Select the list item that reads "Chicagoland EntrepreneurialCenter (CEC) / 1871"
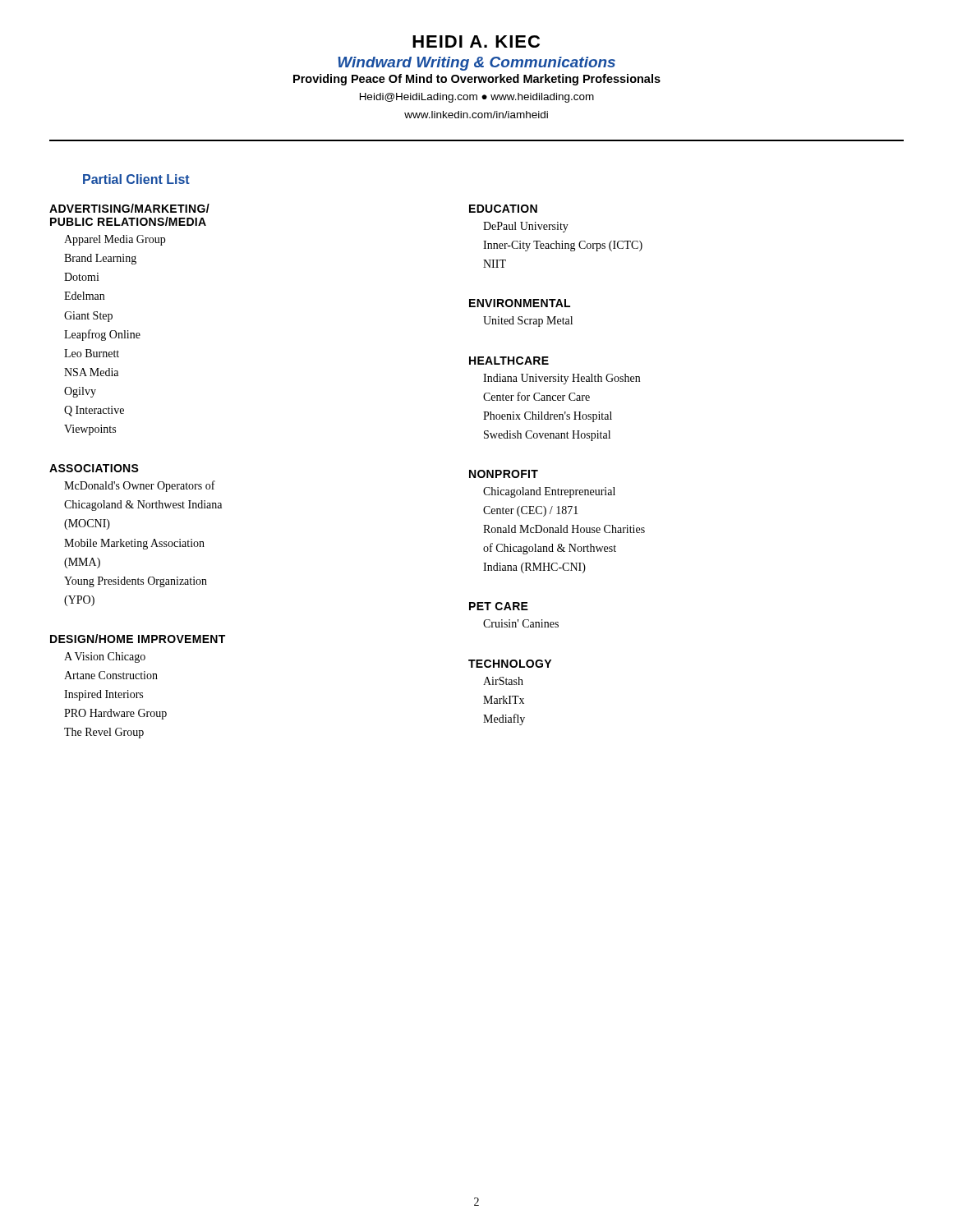 (x=549, y=501)
